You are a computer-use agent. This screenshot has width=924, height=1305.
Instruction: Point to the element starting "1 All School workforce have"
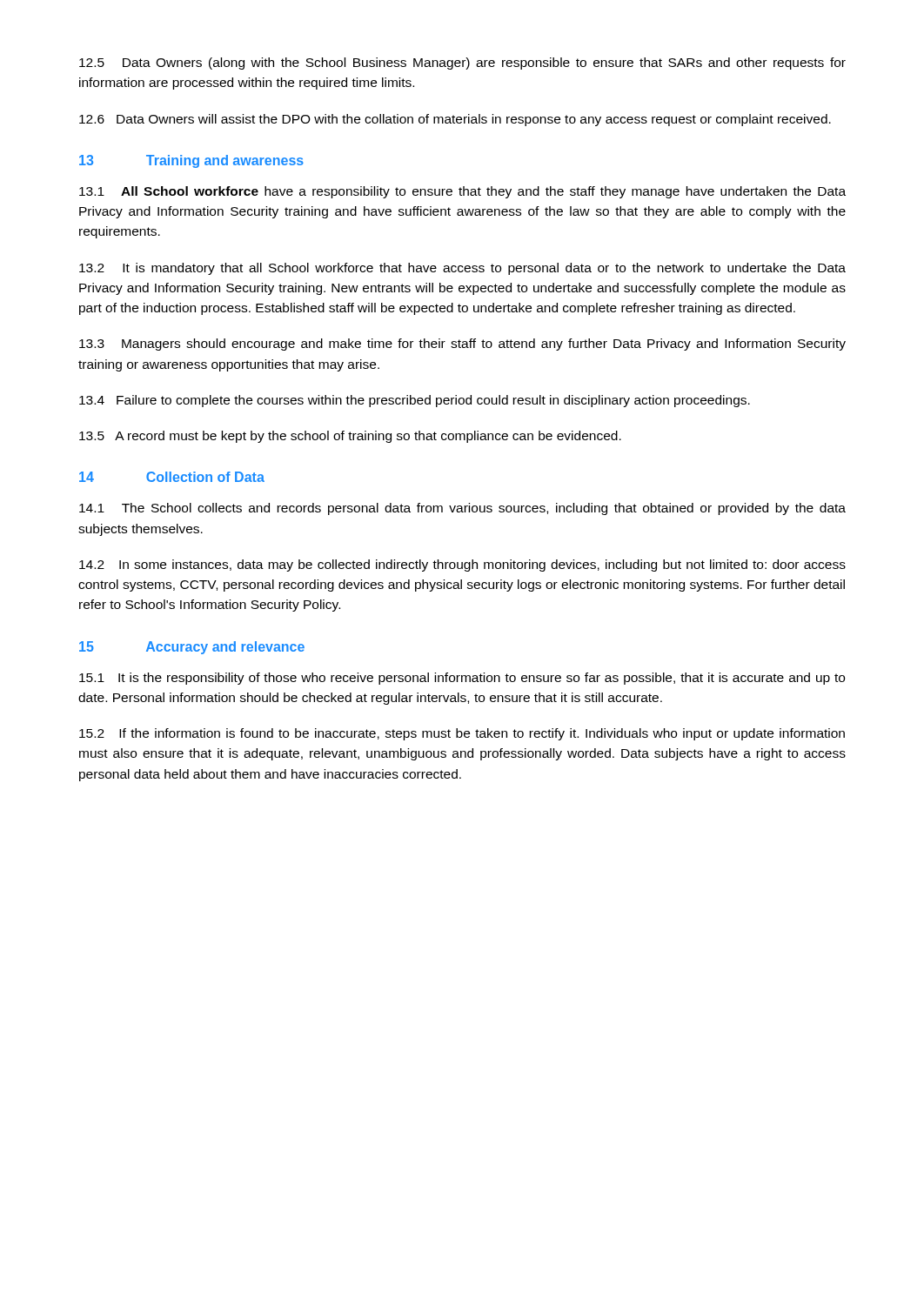click(462, 211)
